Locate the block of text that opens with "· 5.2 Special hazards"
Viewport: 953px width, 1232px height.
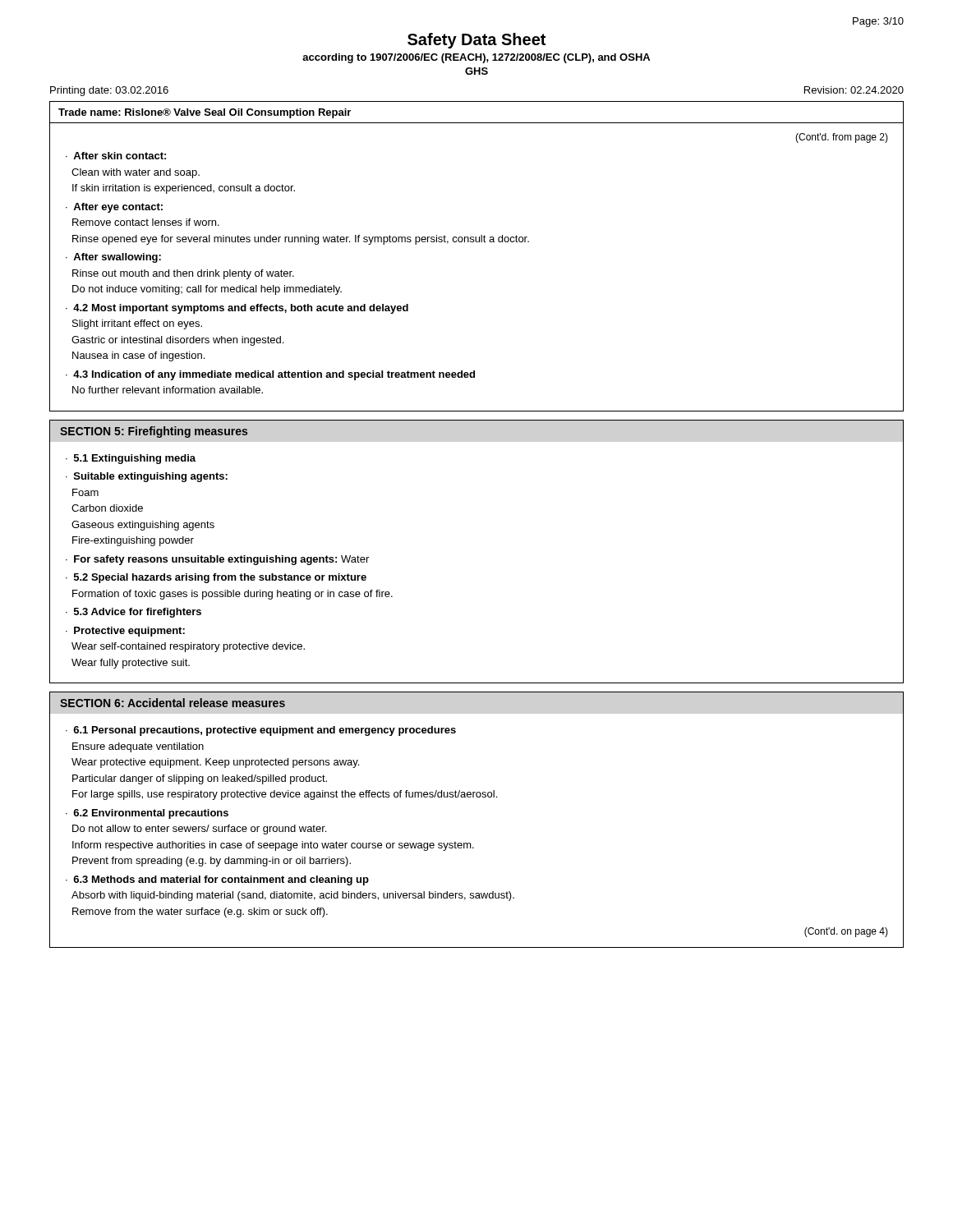click(229, 584)
